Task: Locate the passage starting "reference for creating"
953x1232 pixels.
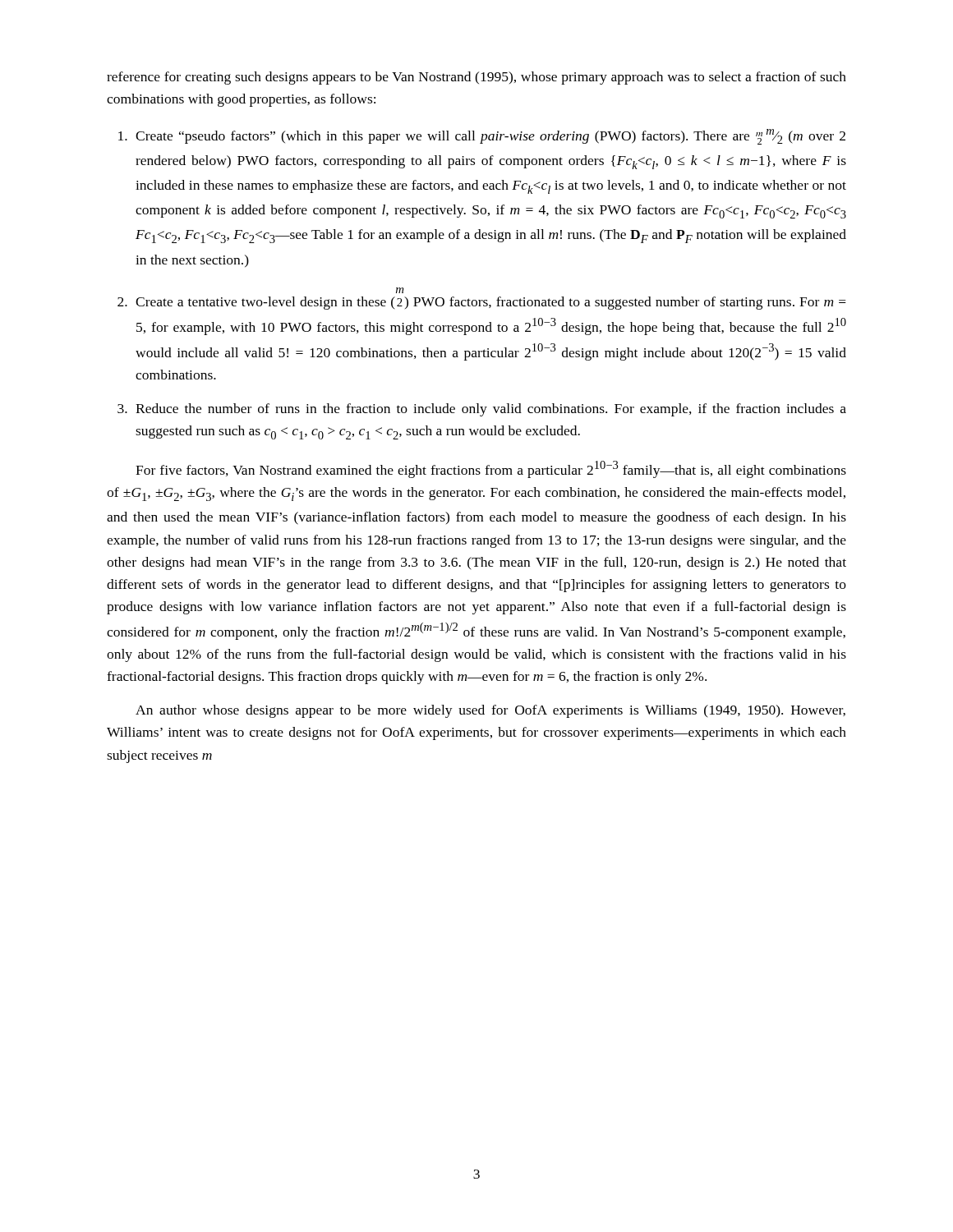Action: point(476,88)
